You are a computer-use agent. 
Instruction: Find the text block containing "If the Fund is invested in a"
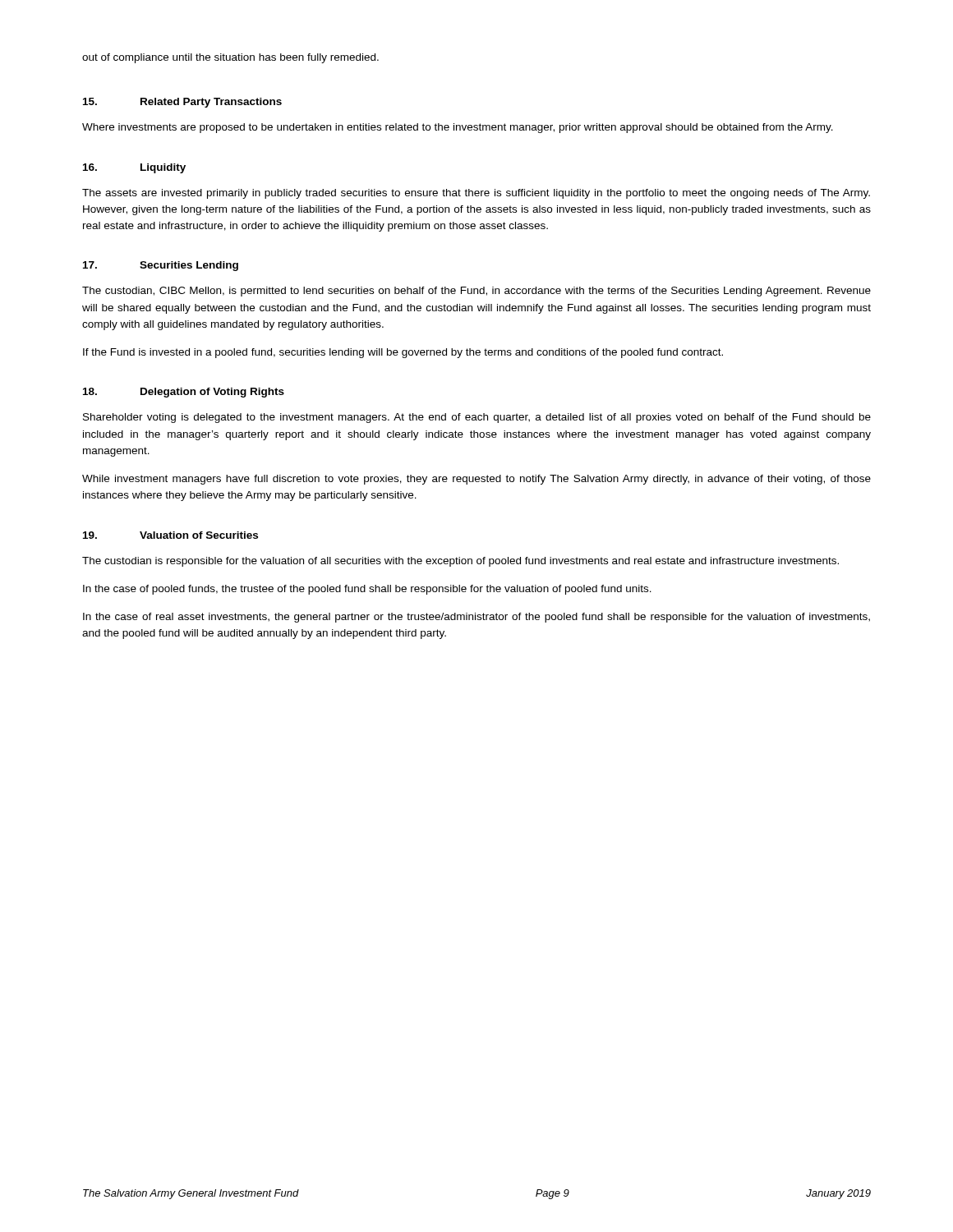(403, 352)
